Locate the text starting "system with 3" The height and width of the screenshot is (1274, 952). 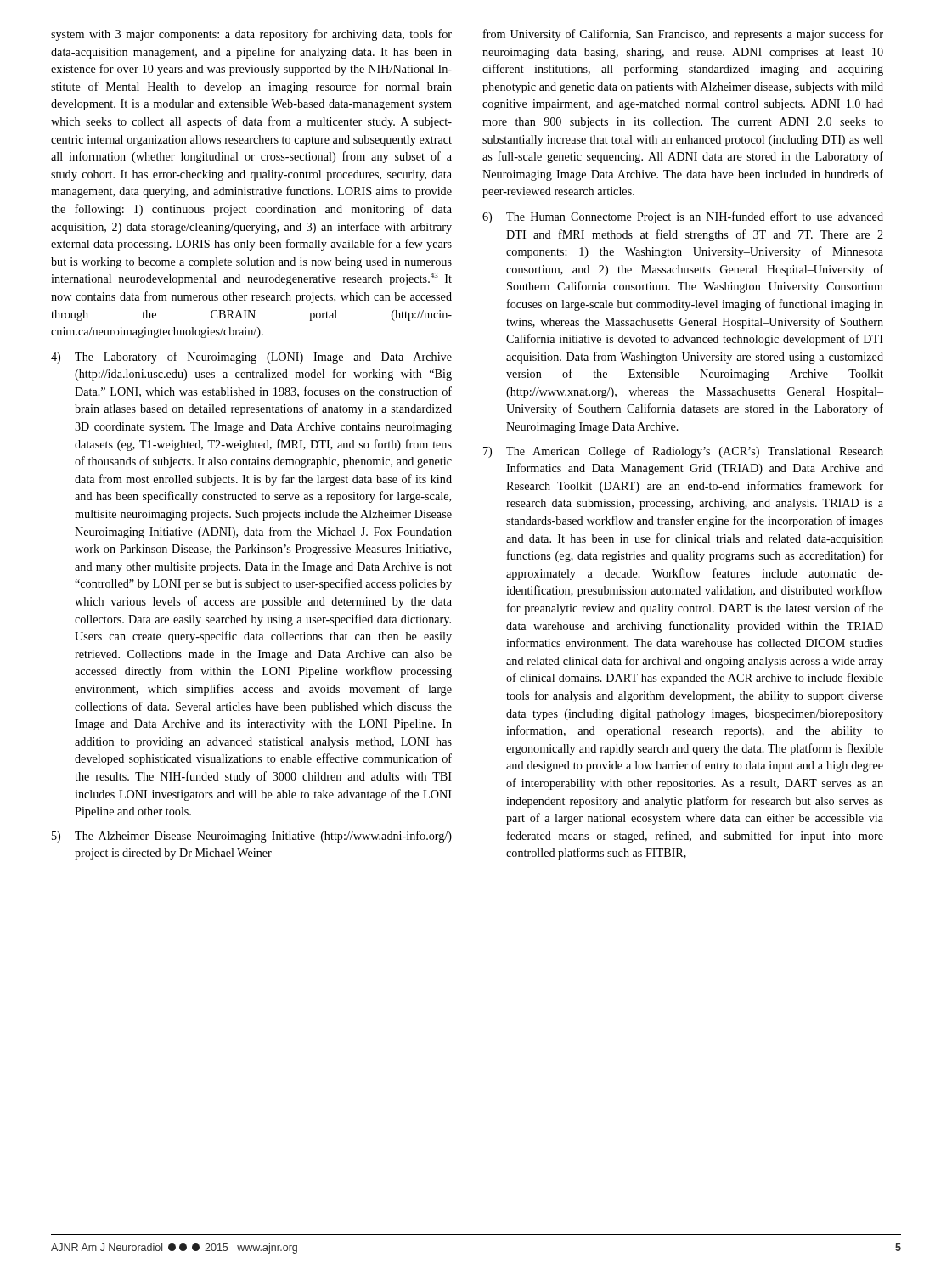coord(251,183)
